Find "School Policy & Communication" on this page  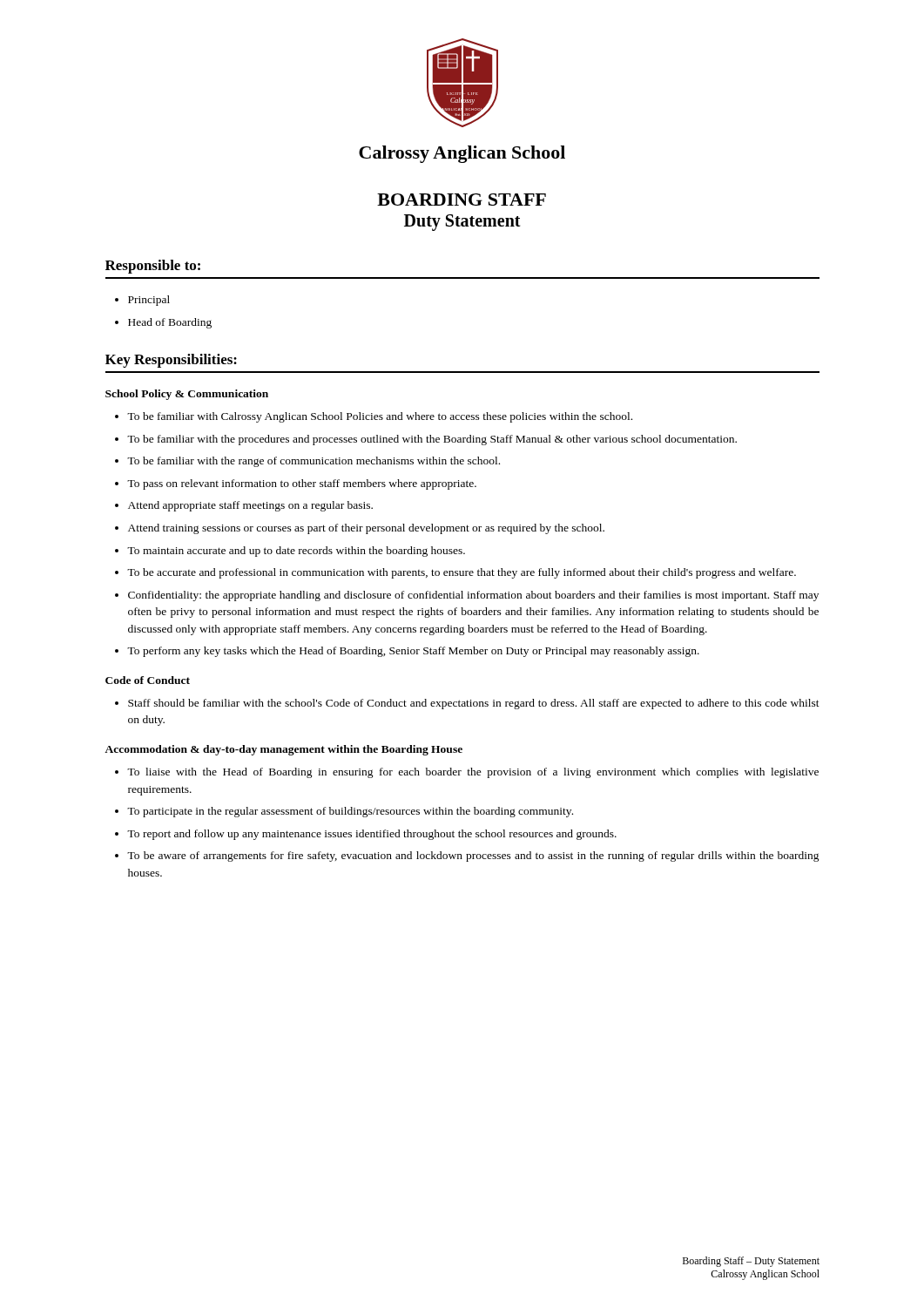pos(187,394)
